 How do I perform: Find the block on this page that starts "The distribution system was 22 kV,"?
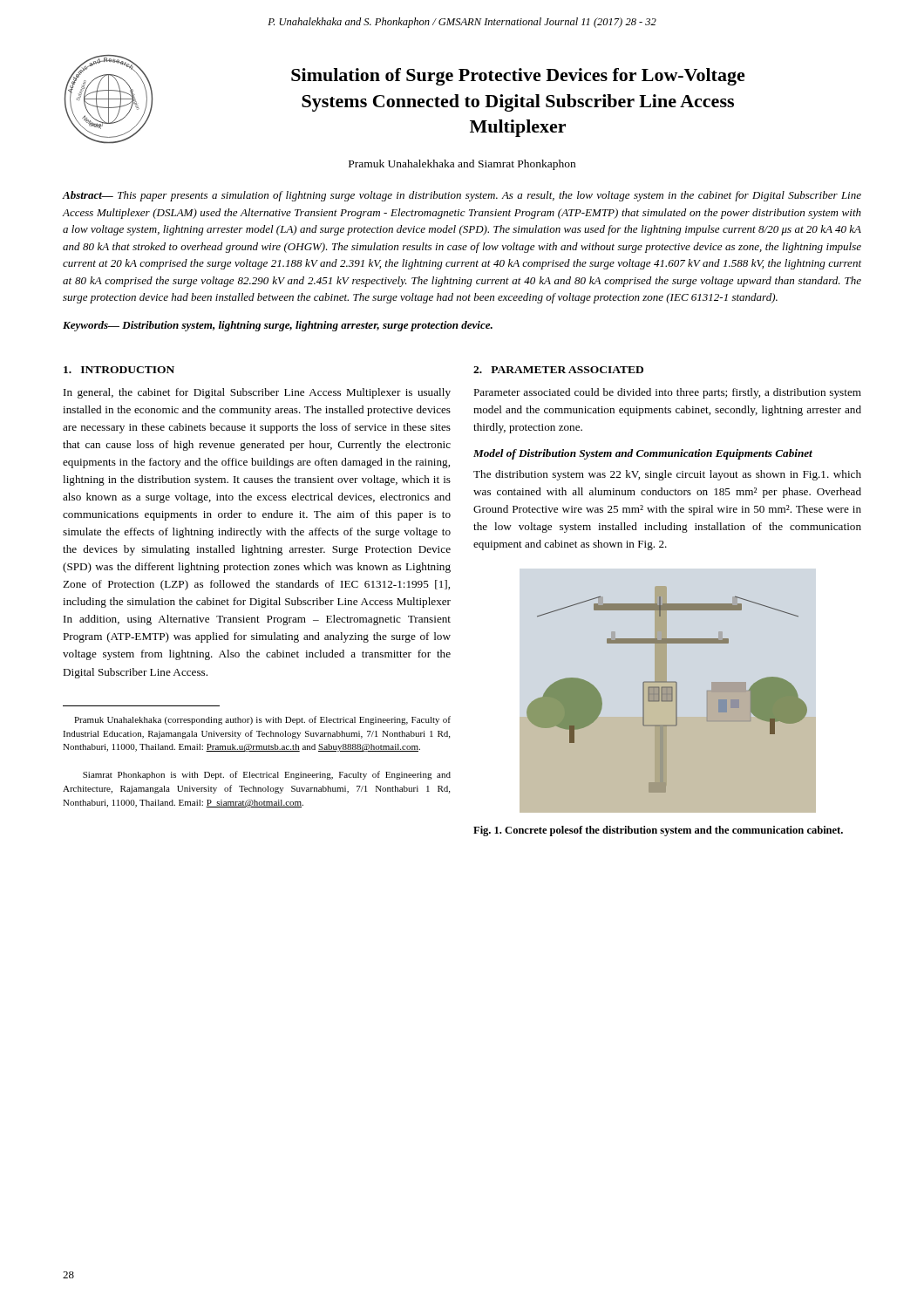click(x=667, y=509)
